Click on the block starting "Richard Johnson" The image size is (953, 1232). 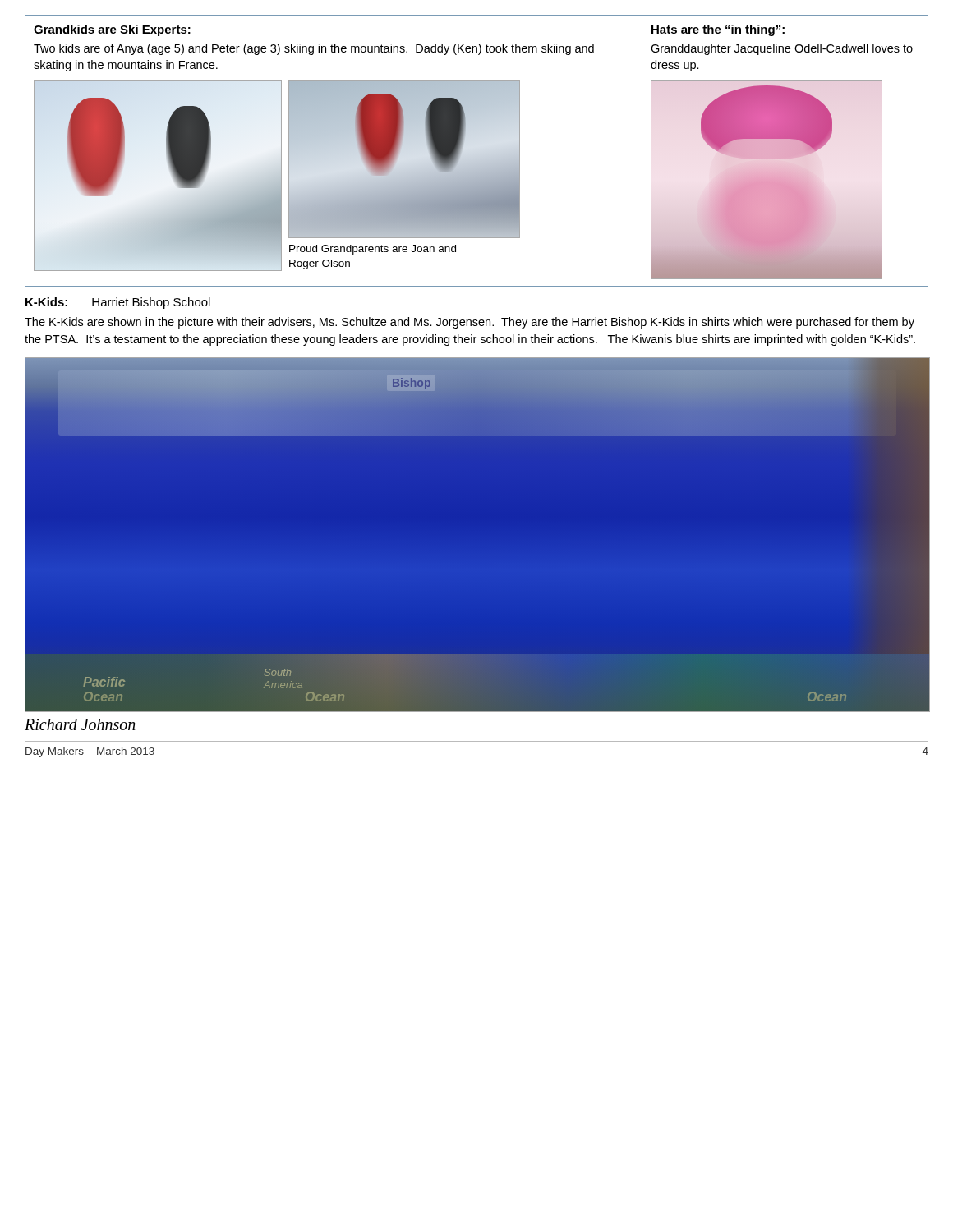click(x=80, y=724)
